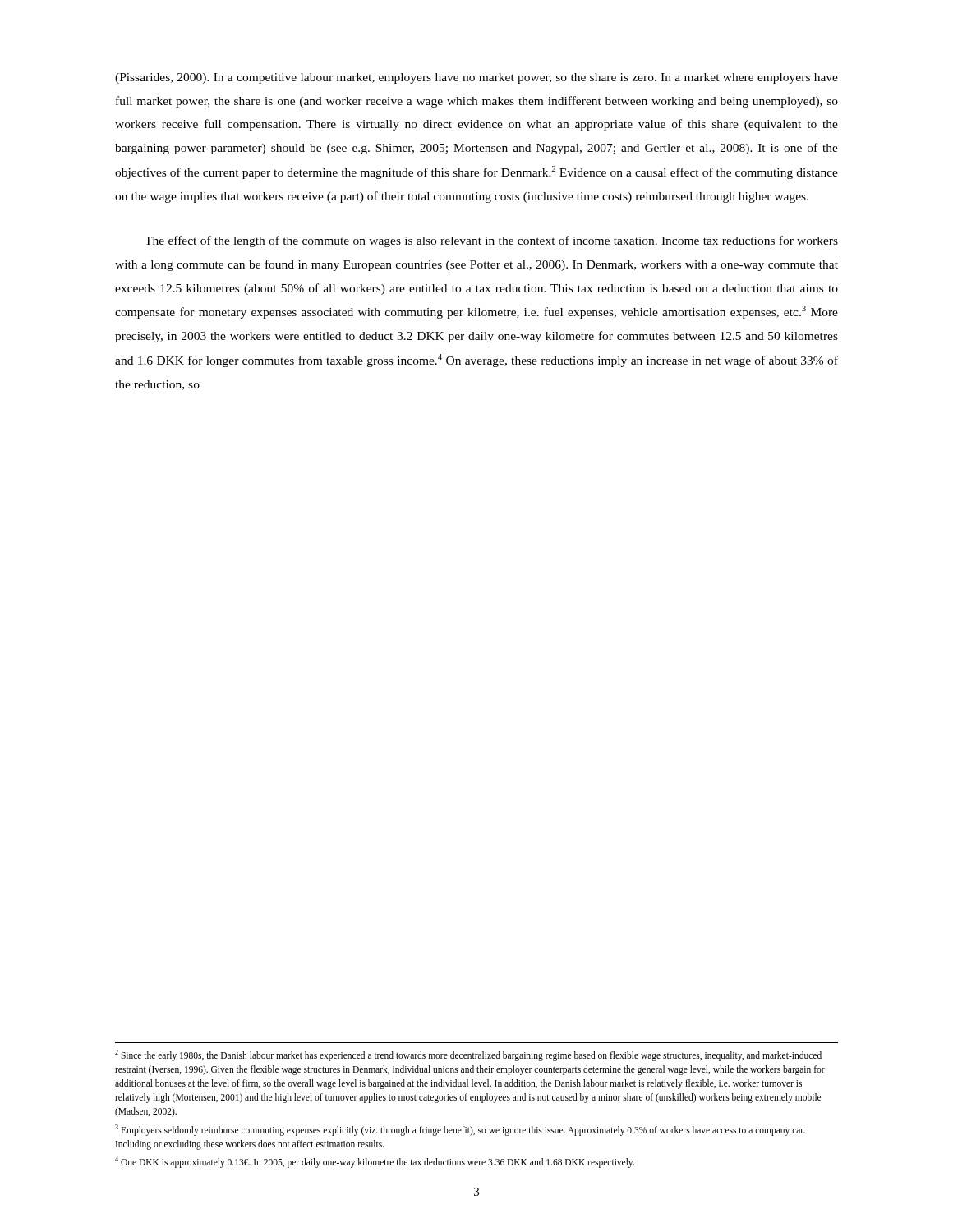Find the passage starting "4 One DKK"
This screenshot has width=953, height=1232.
(x=375, y=1161)
